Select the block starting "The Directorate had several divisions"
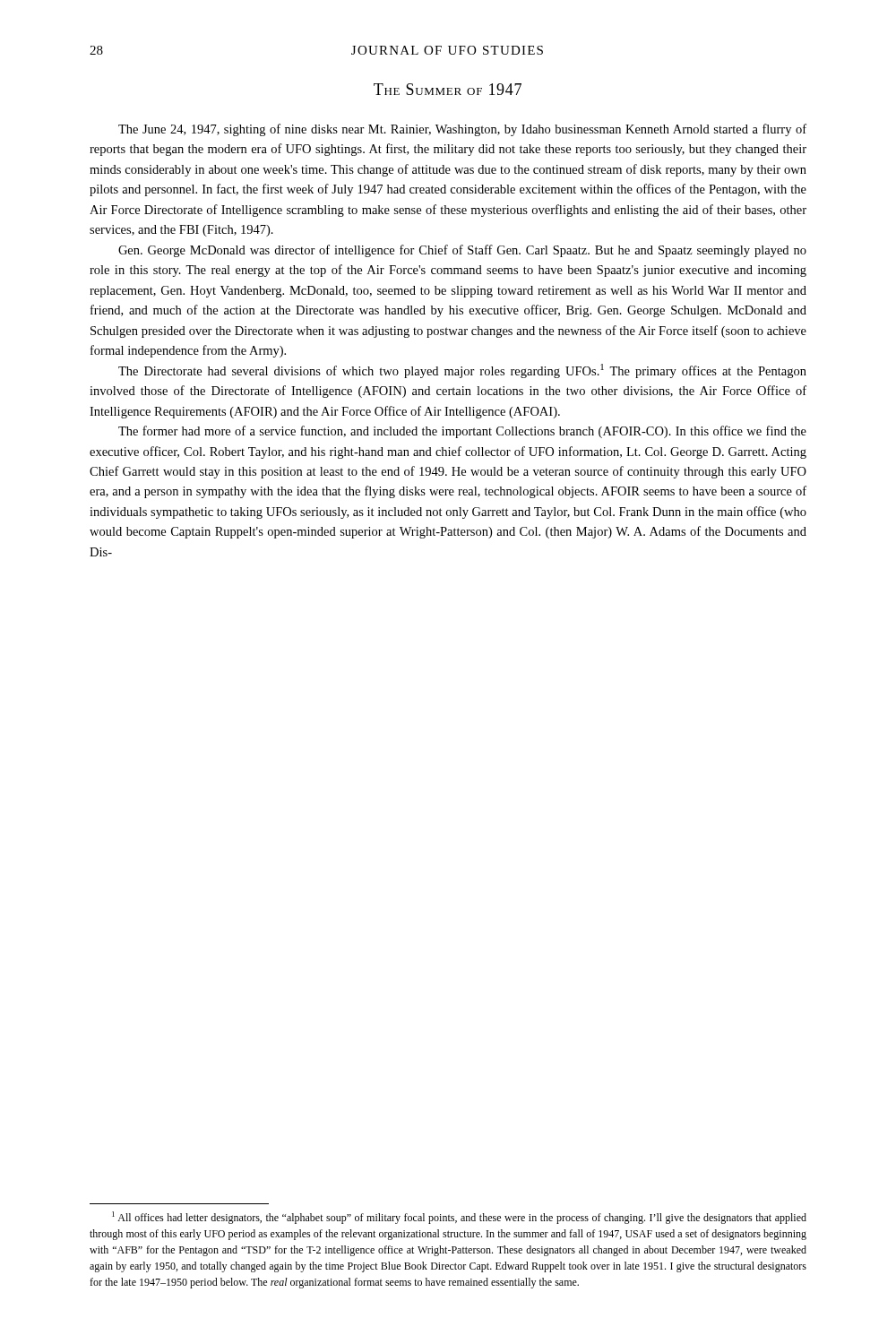This screenshot has width=896, height=1344. 448,391
